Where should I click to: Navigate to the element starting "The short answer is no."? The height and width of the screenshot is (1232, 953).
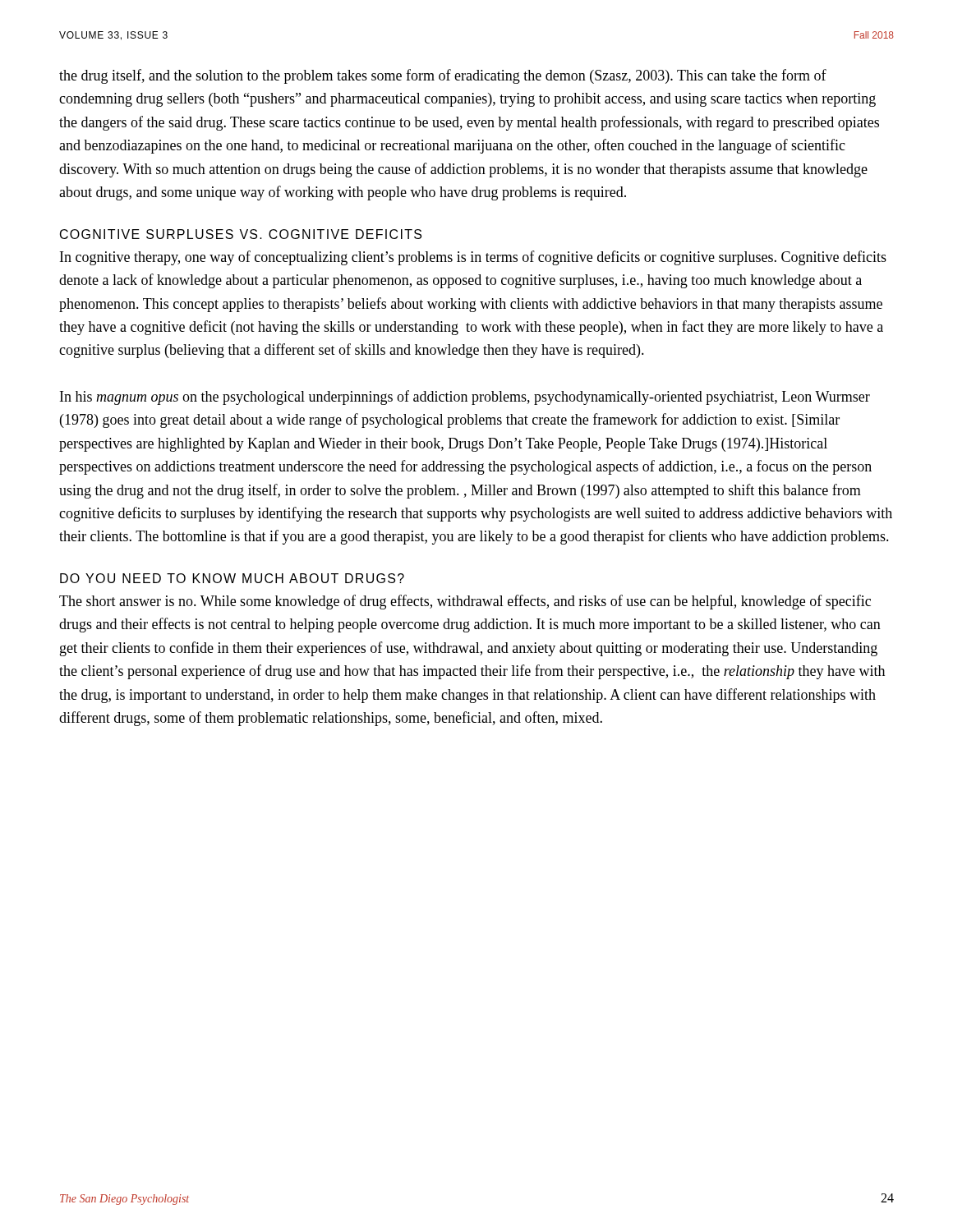coord(472,659)
